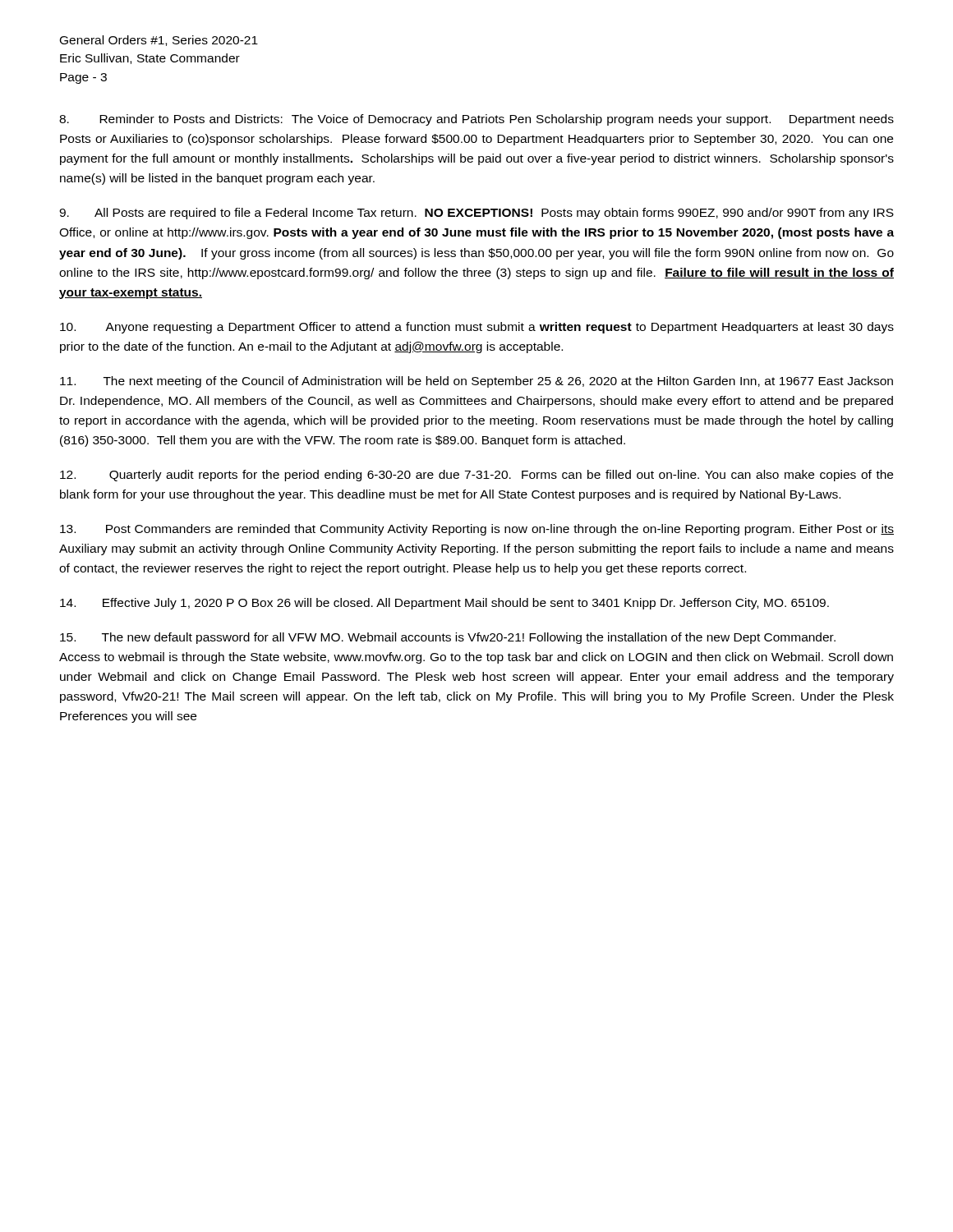Locate the block starting "All Posts are"
The width and height of the screenshot is (953, 1232).
[x=476, y=252]
